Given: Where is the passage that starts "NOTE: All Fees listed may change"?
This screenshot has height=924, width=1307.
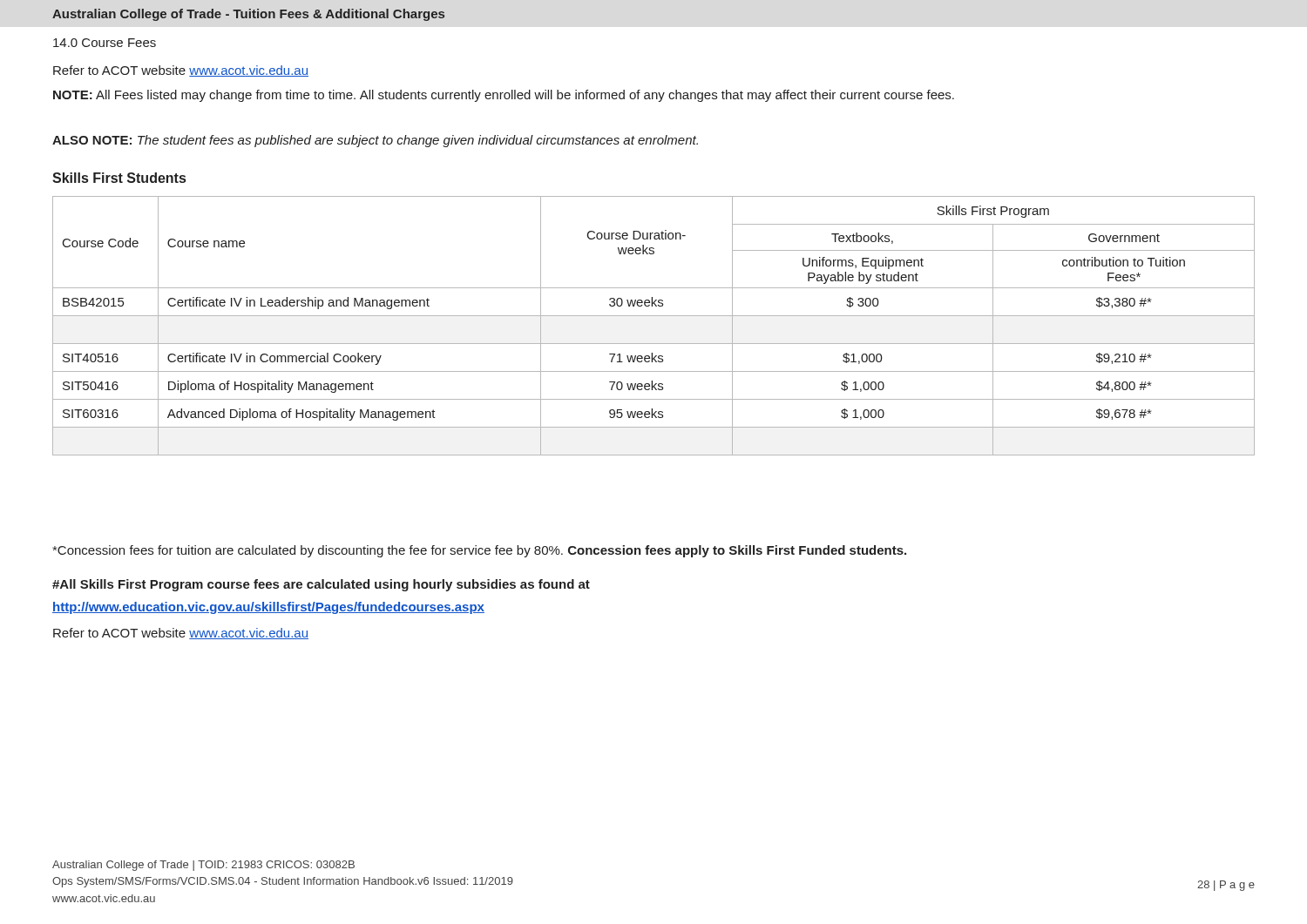Looking at the screenshot, I should click(x=504, y=95).
